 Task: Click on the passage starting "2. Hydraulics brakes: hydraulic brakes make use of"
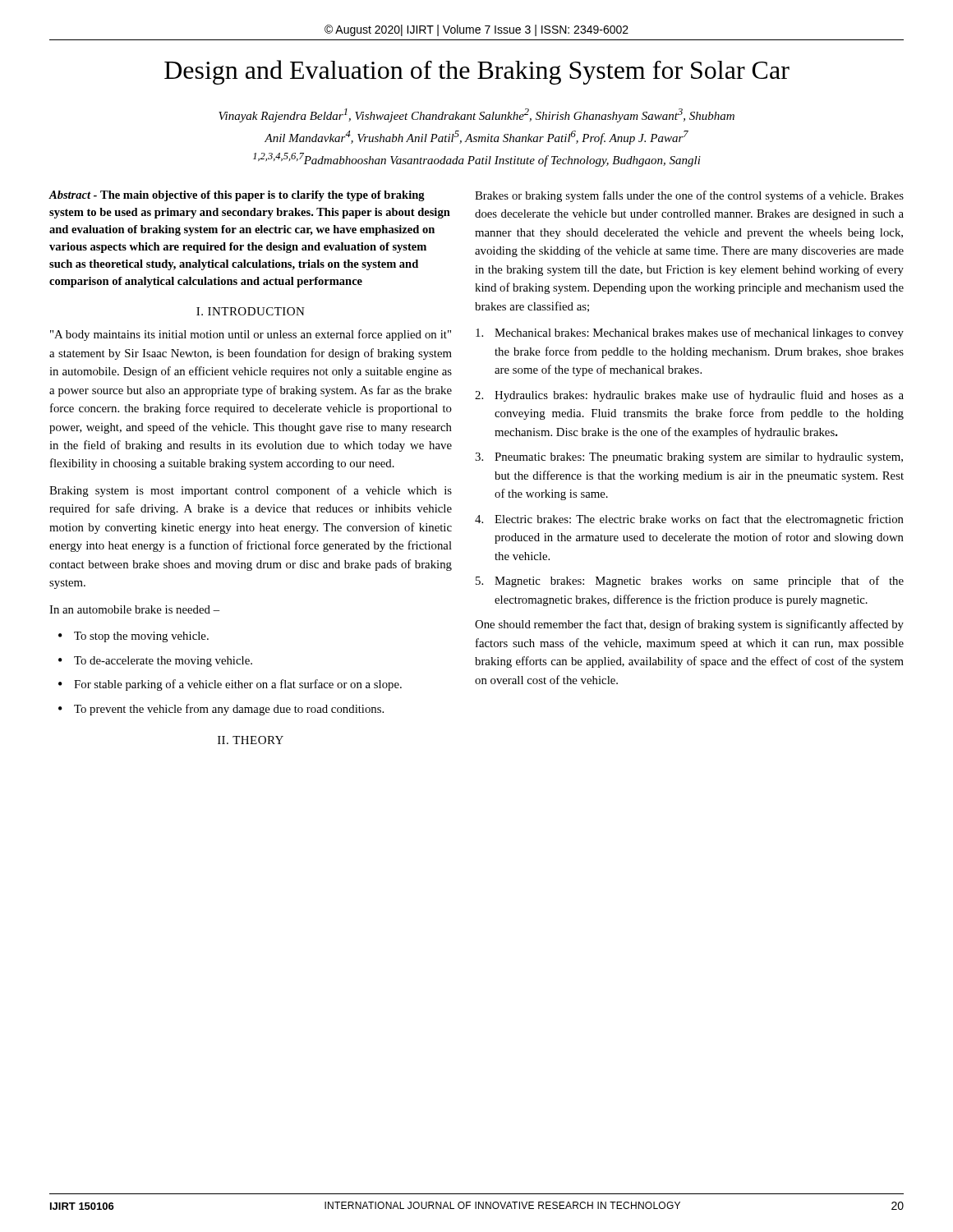click(689, 414)
